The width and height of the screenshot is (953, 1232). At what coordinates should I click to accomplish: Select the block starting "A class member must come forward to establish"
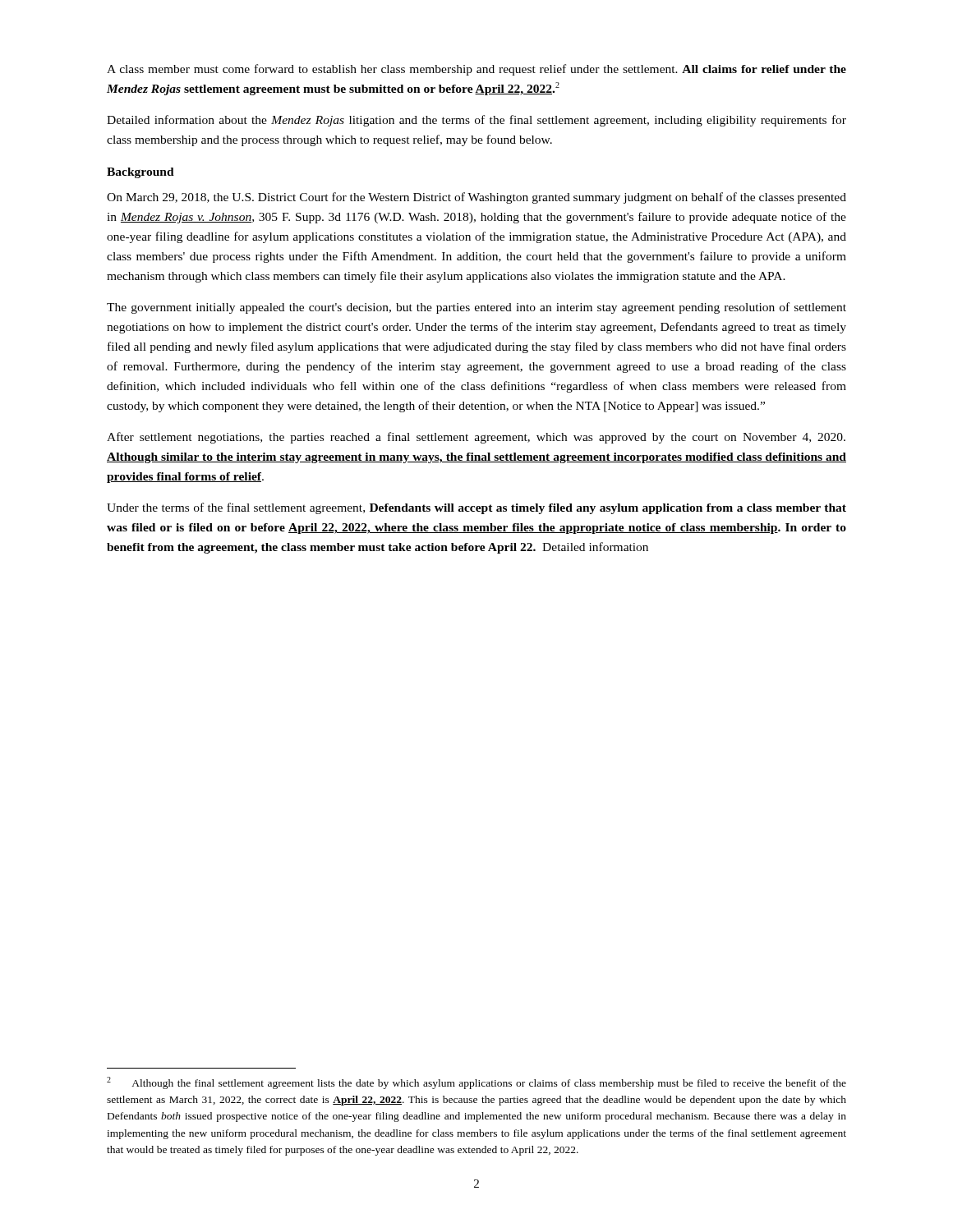[476, 78]
